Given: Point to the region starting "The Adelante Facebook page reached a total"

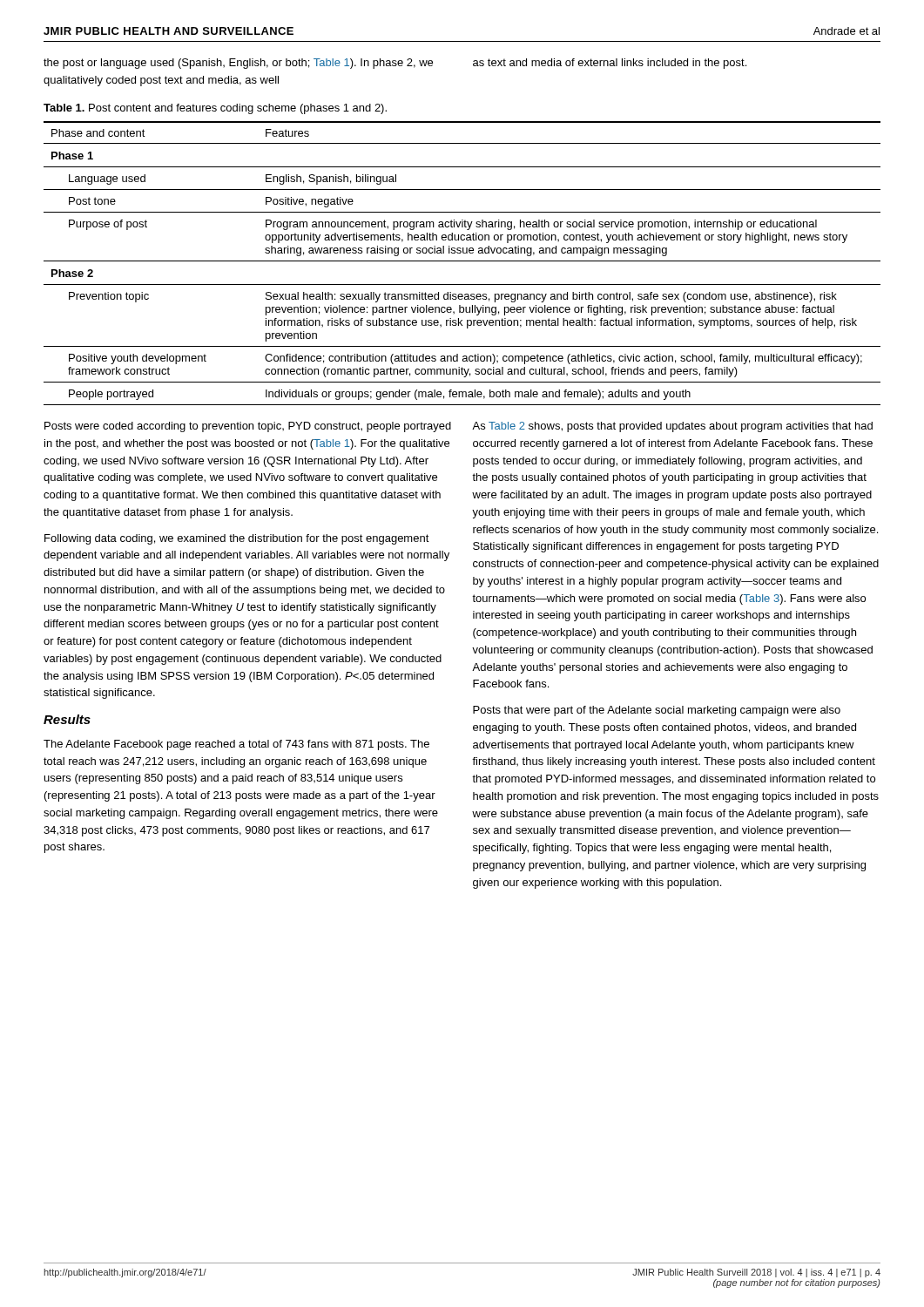Looking at the screenshot, I should [x=248, y=796].
